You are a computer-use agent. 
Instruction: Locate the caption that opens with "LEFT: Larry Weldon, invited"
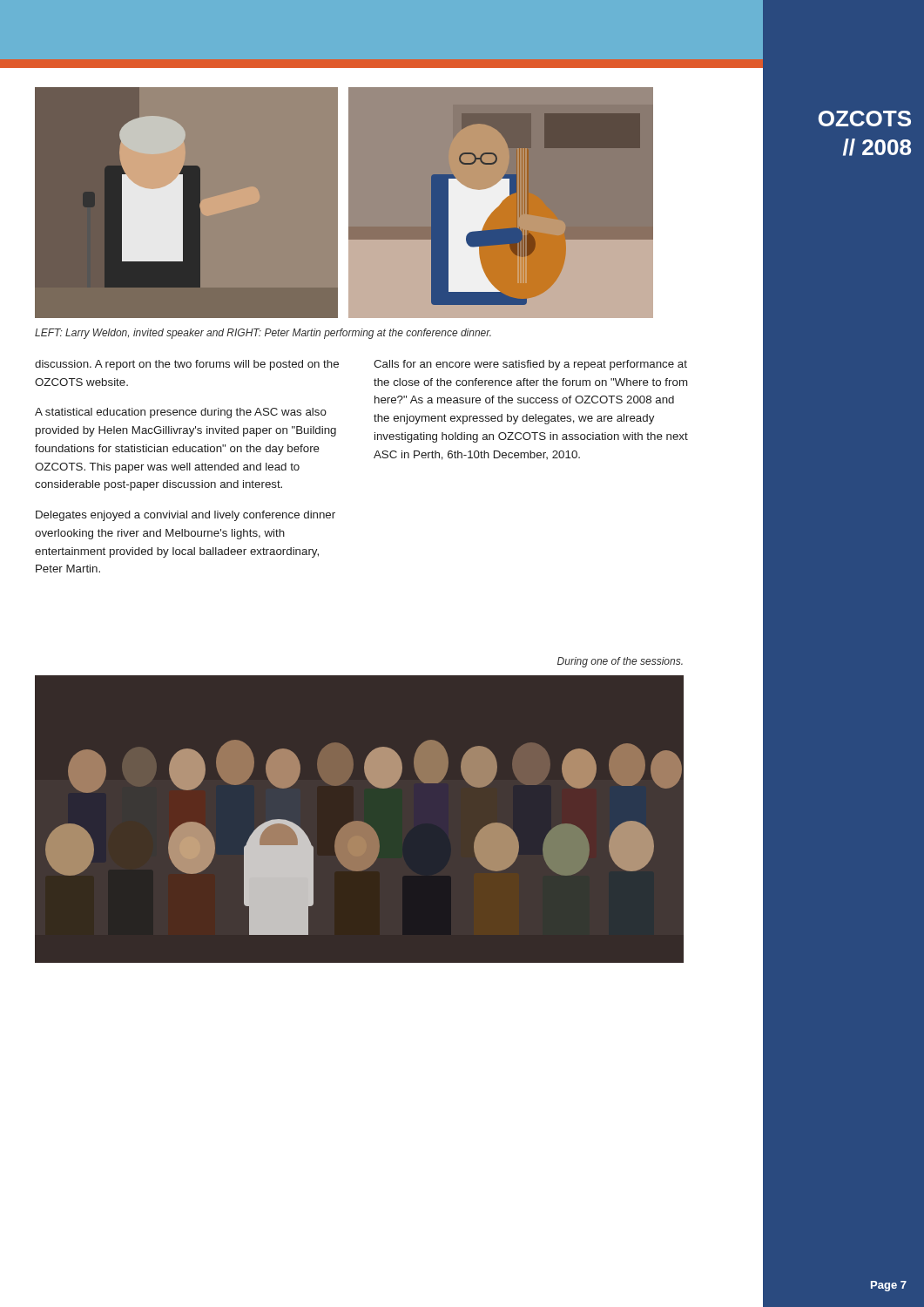(x=263, y=333)
